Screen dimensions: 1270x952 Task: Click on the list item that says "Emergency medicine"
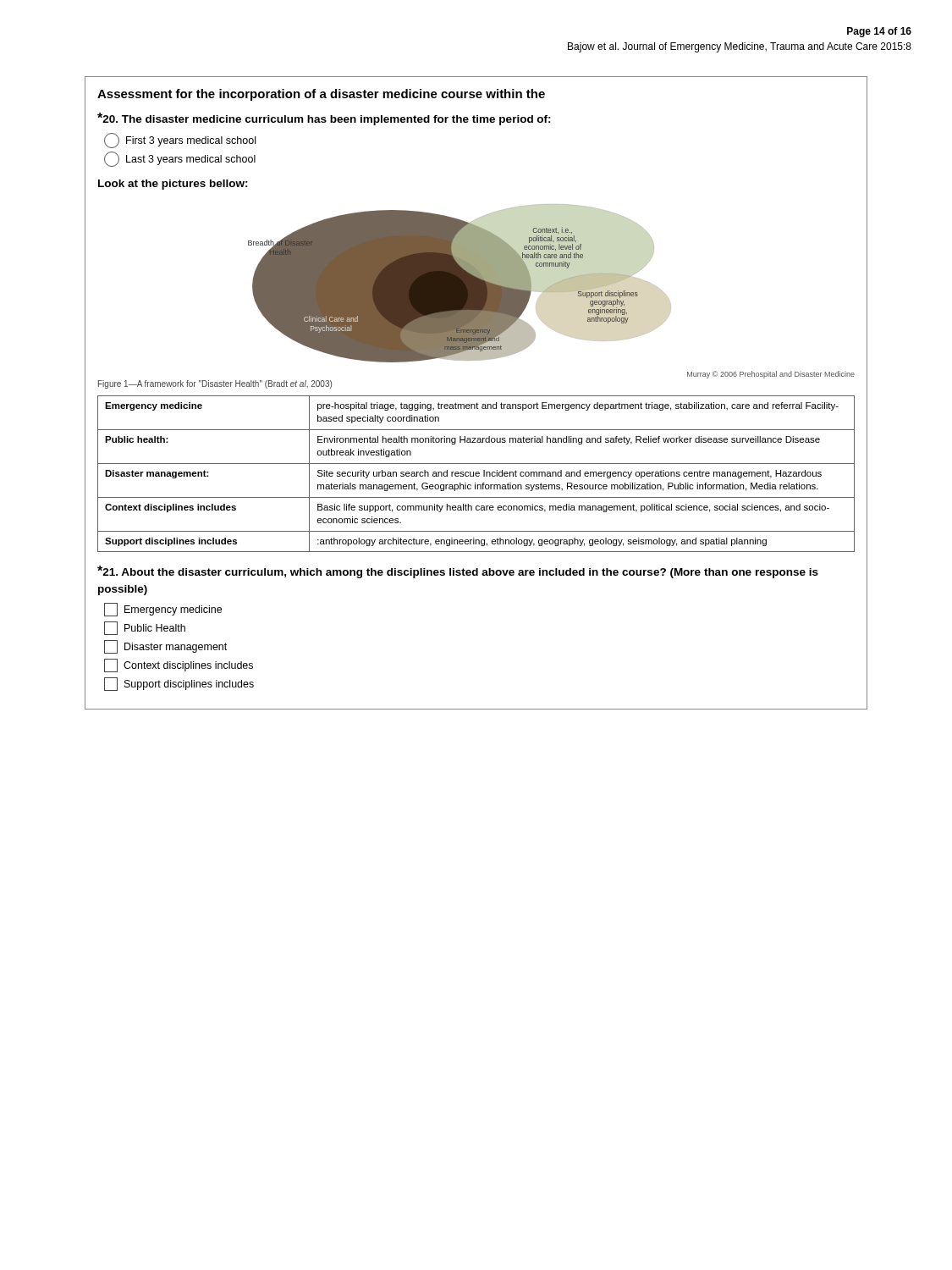click(163, 610)
